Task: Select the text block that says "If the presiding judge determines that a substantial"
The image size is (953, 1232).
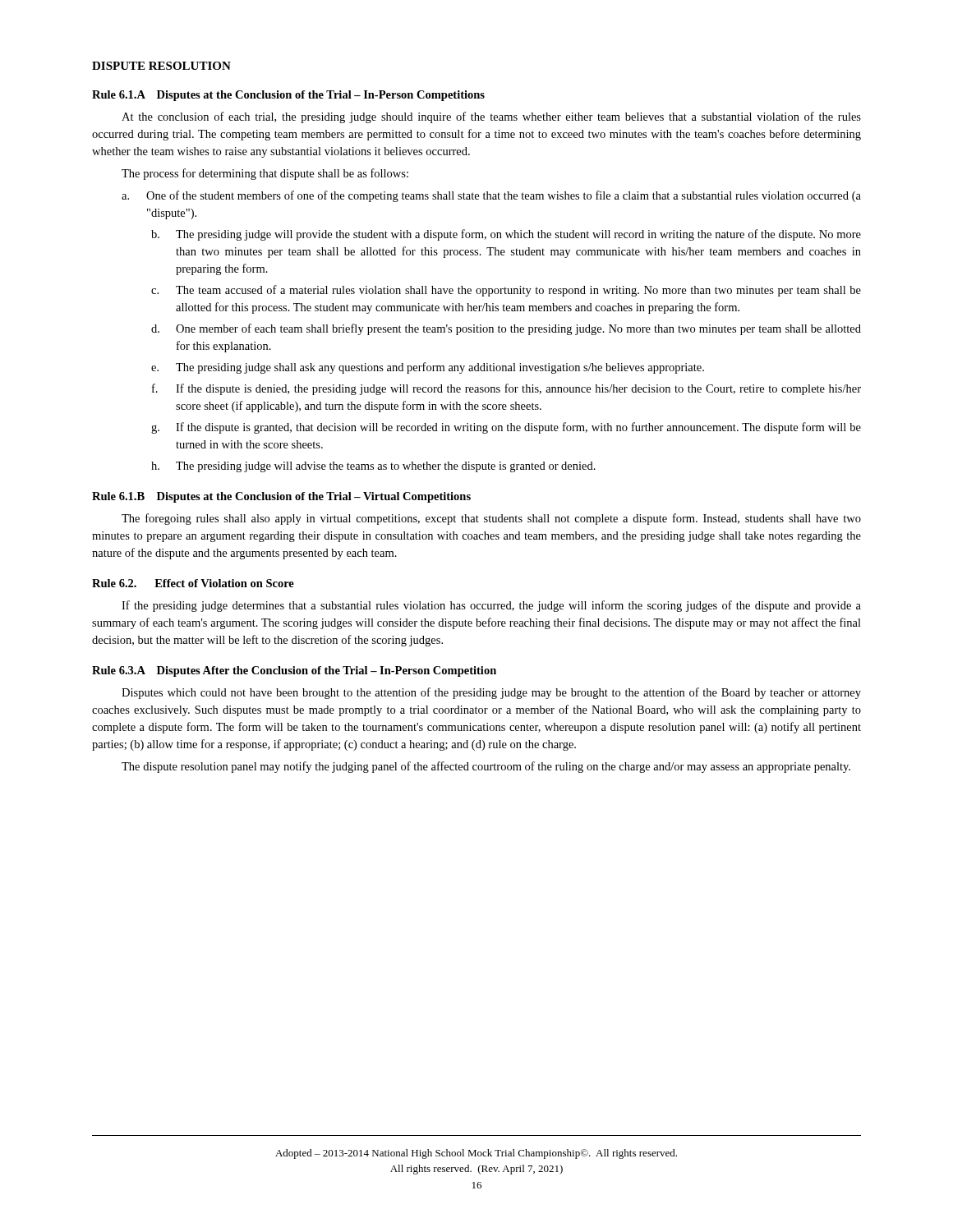Action: click(476, 623)
